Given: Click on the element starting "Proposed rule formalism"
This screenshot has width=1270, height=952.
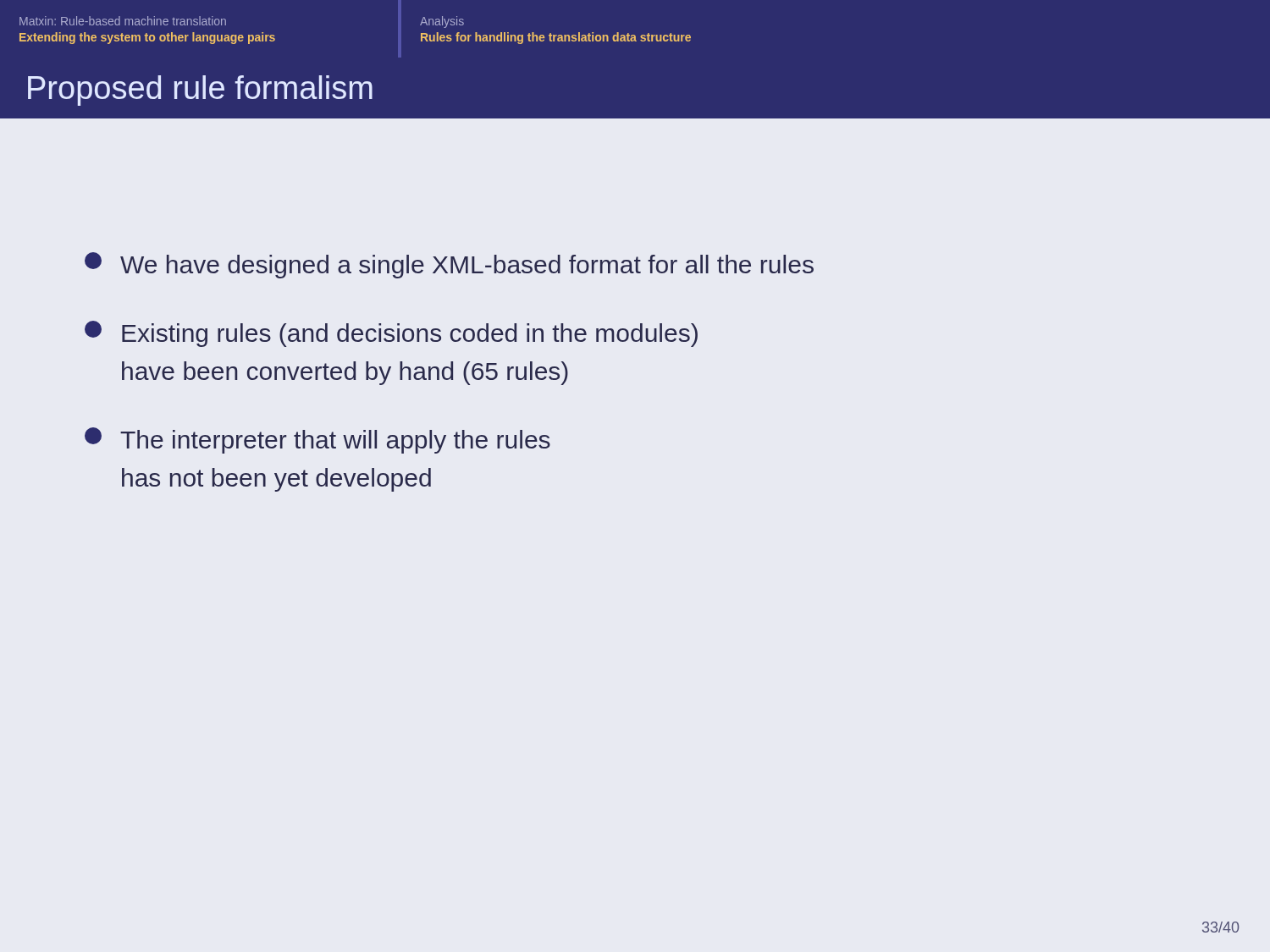Looking at the screenshot, I should [200, 88].
